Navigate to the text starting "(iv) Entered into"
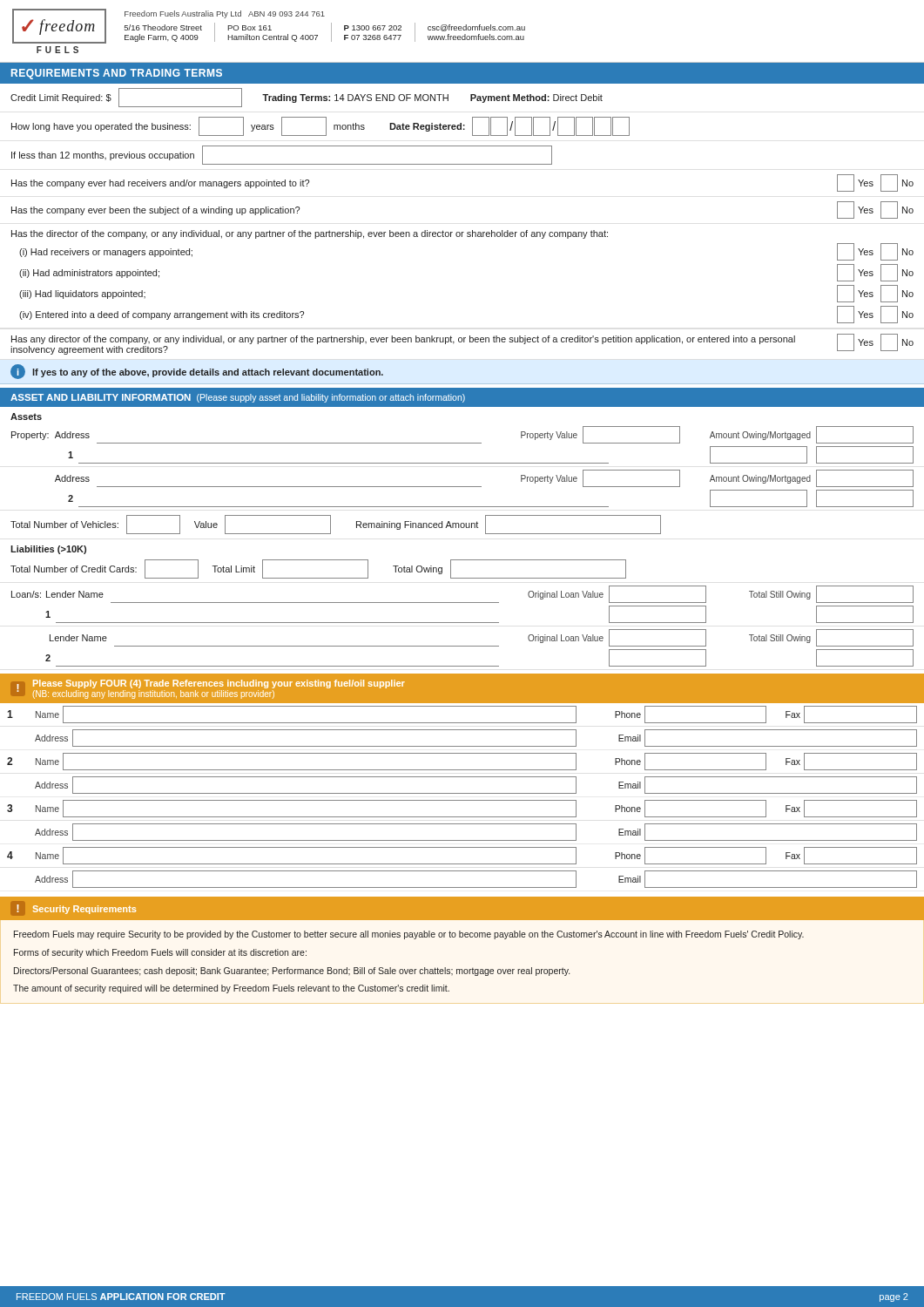924x1307 pixels. coord(26,314)
